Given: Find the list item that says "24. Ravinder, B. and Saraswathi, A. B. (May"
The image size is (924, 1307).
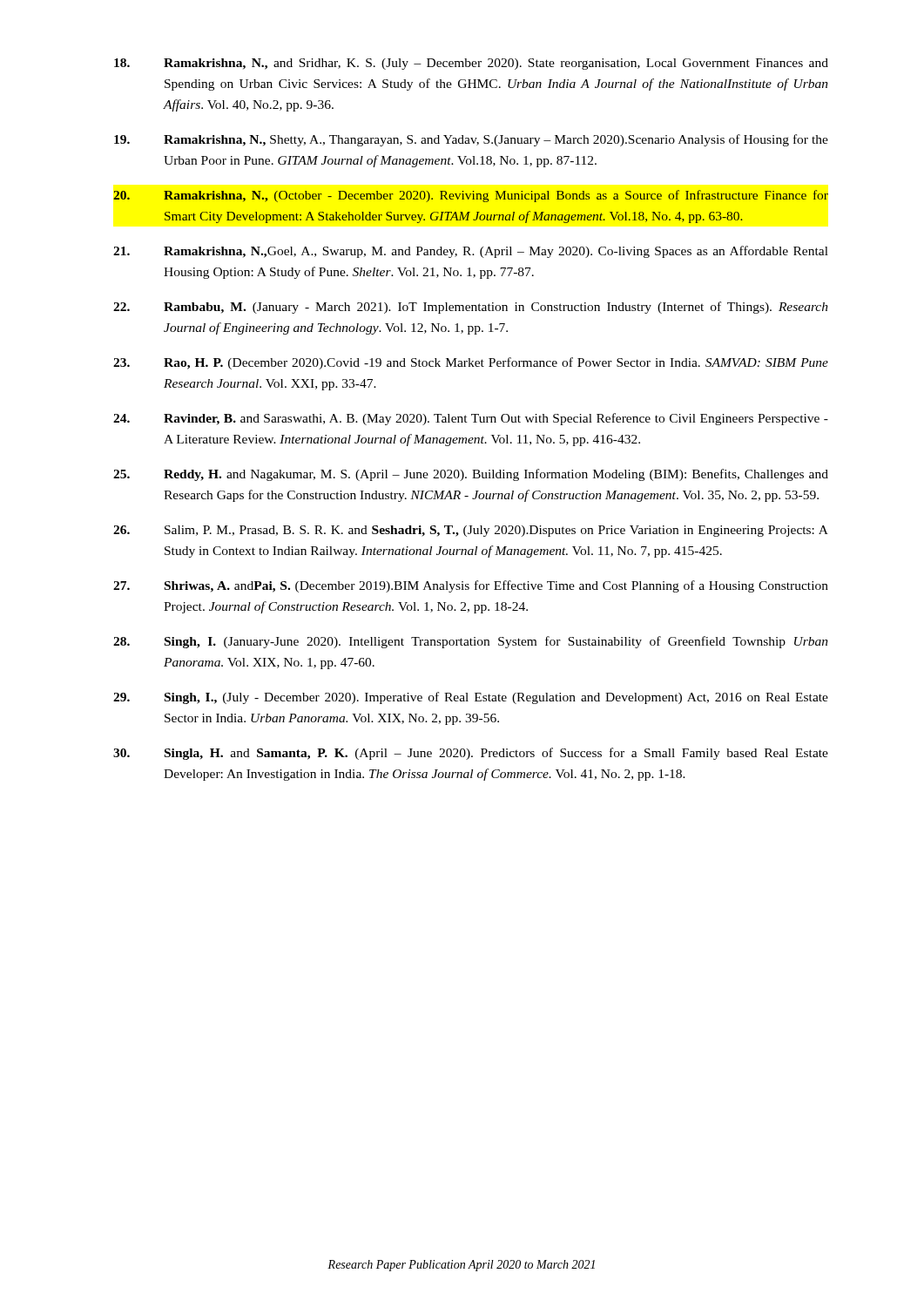Looking at the screenshot, I should coord(471,429).
